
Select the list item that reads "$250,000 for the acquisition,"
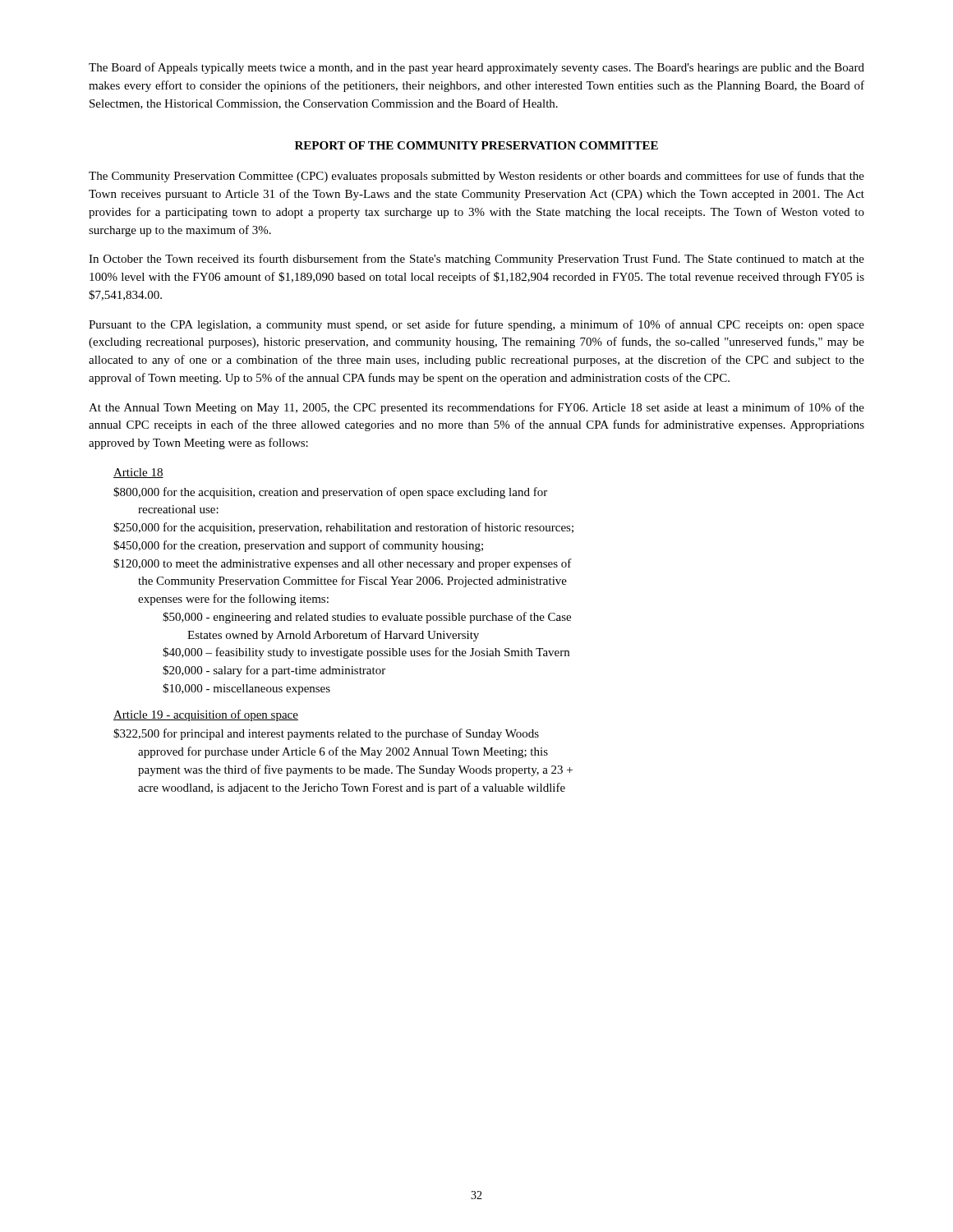click(489, 528)
